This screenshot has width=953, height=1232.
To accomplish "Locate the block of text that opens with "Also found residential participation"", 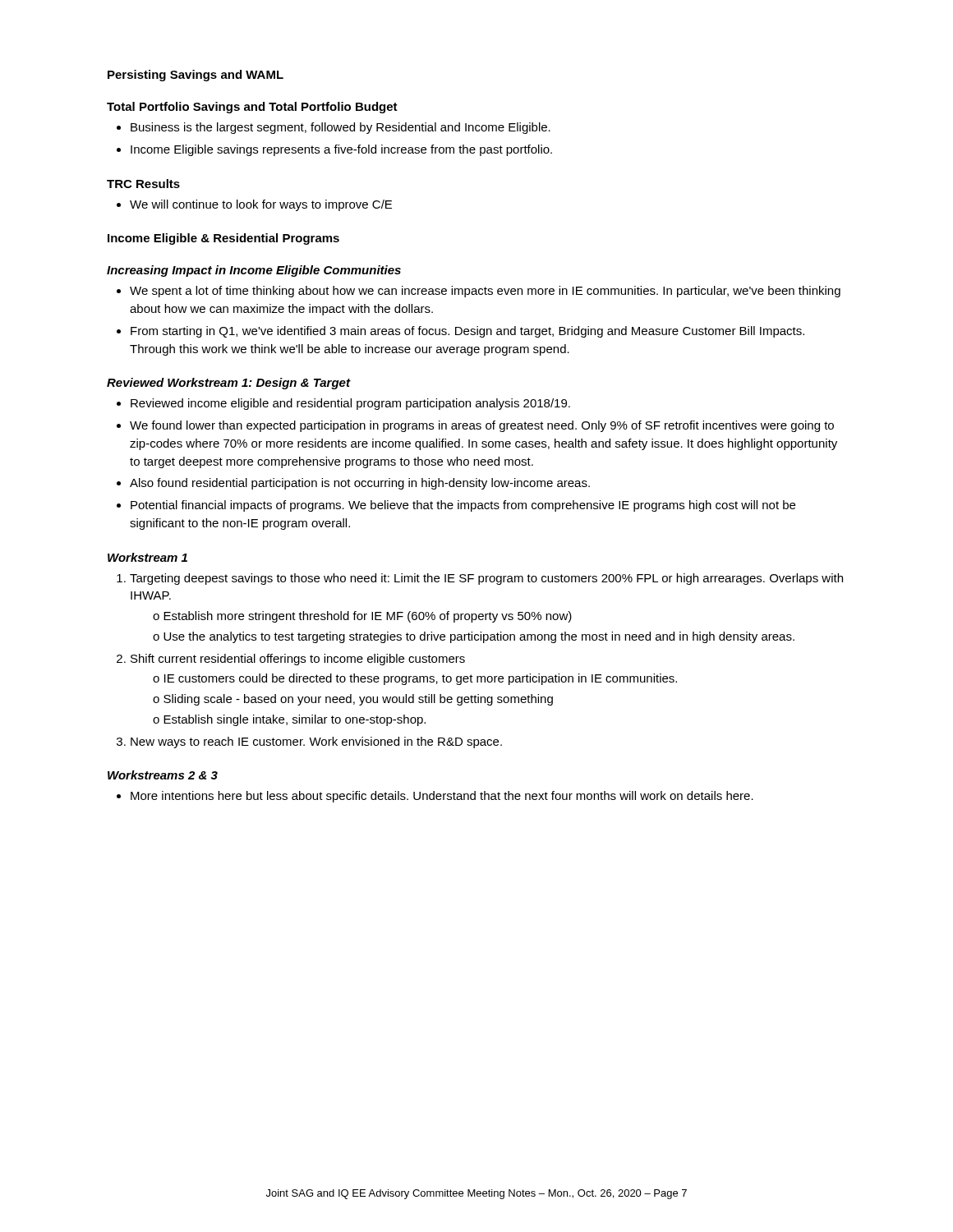I will coord(360,483).
